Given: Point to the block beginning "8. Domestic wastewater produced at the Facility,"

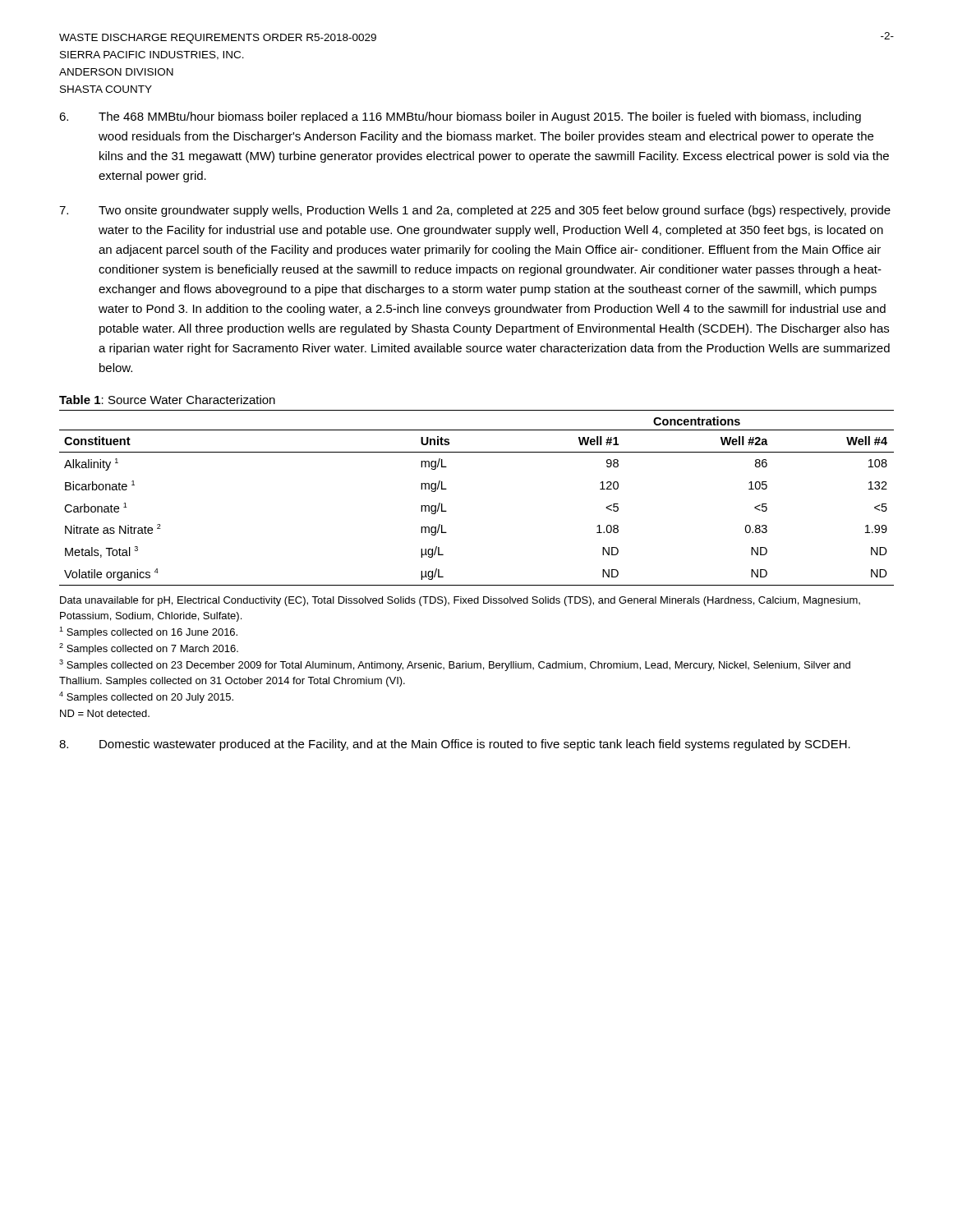Looking at the screenshot, I should (476, 744).
